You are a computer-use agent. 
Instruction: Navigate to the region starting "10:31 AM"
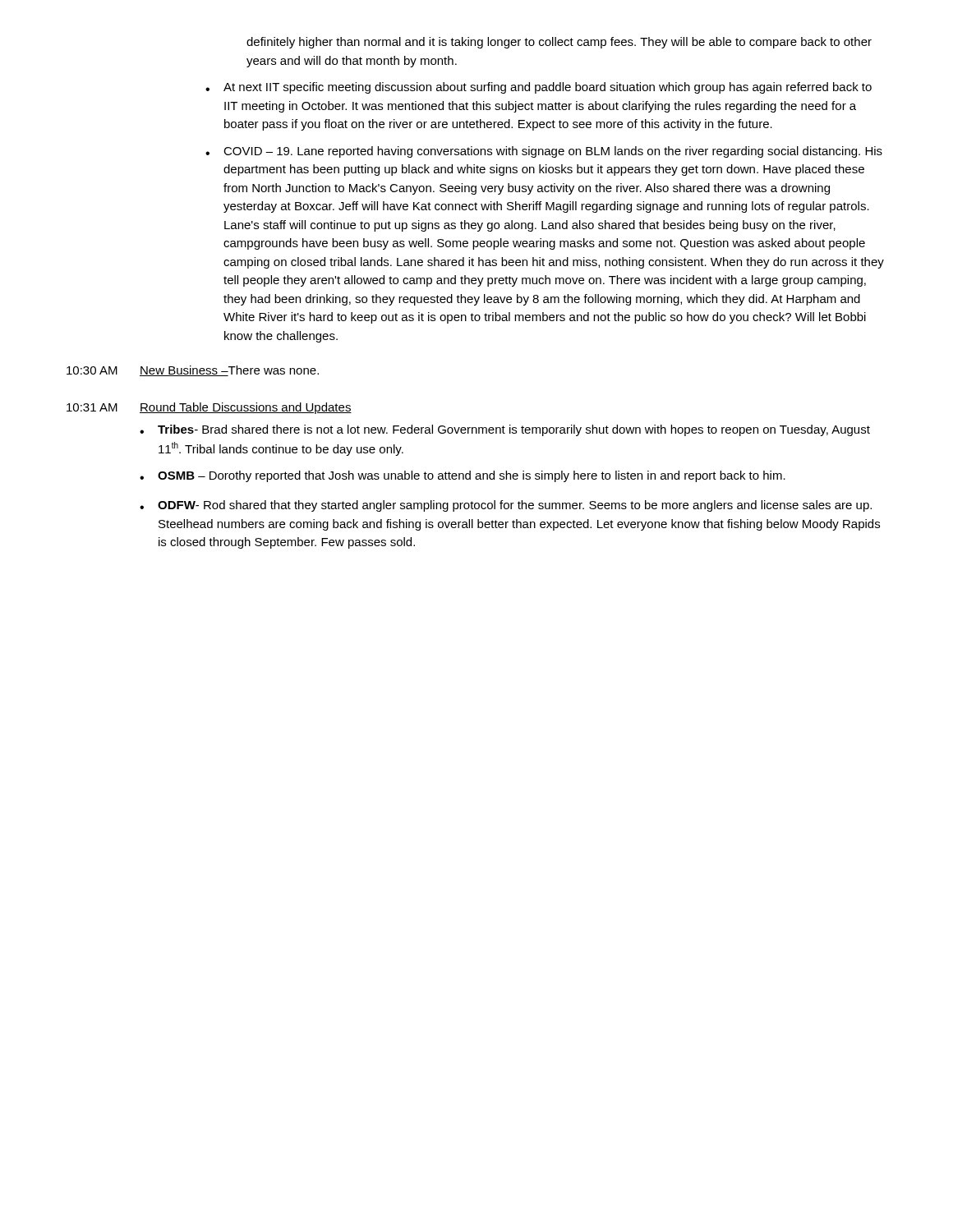point(92,407)
